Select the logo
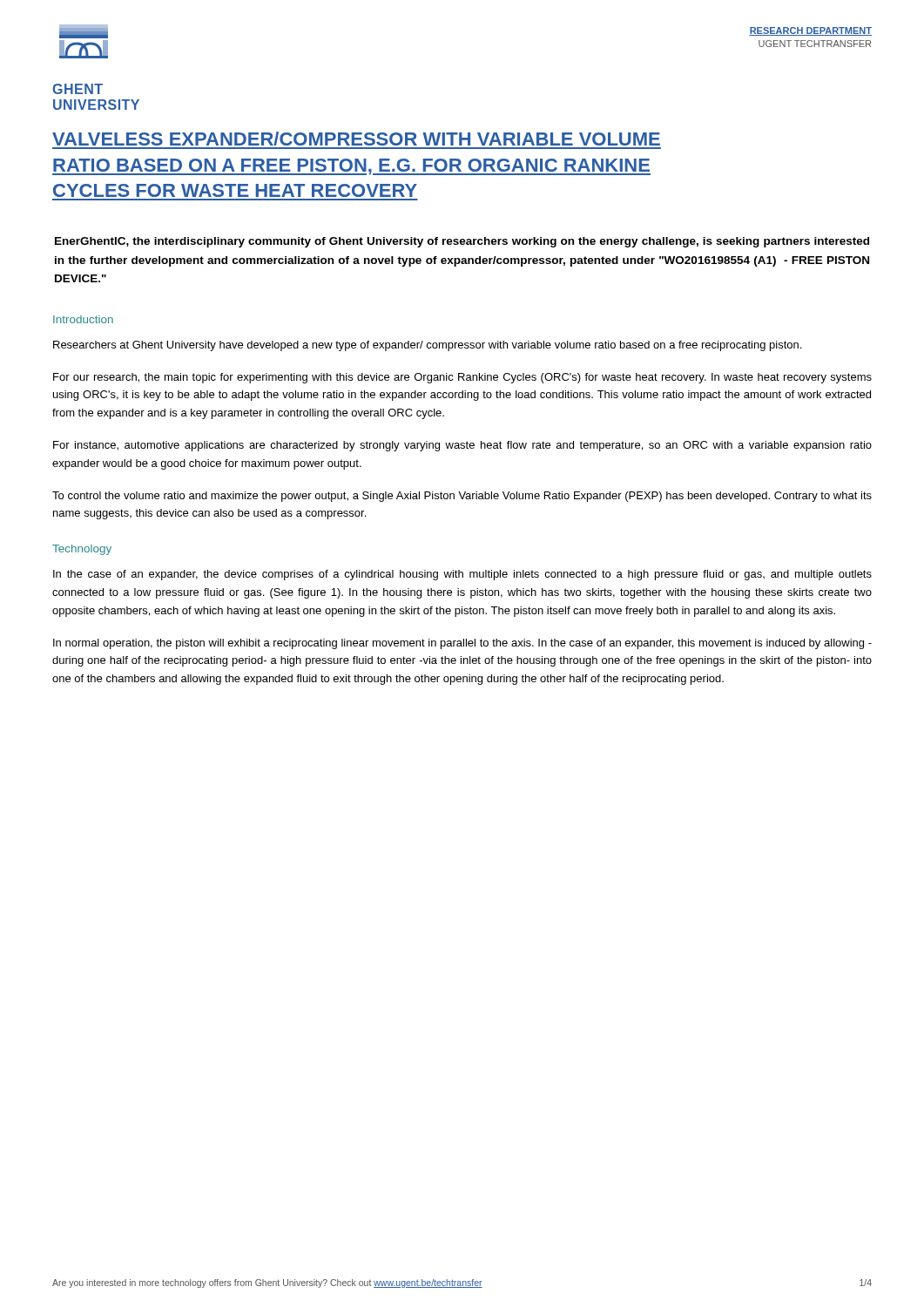The height and width of the screenshot is (1307, 924). coord(96,69)
